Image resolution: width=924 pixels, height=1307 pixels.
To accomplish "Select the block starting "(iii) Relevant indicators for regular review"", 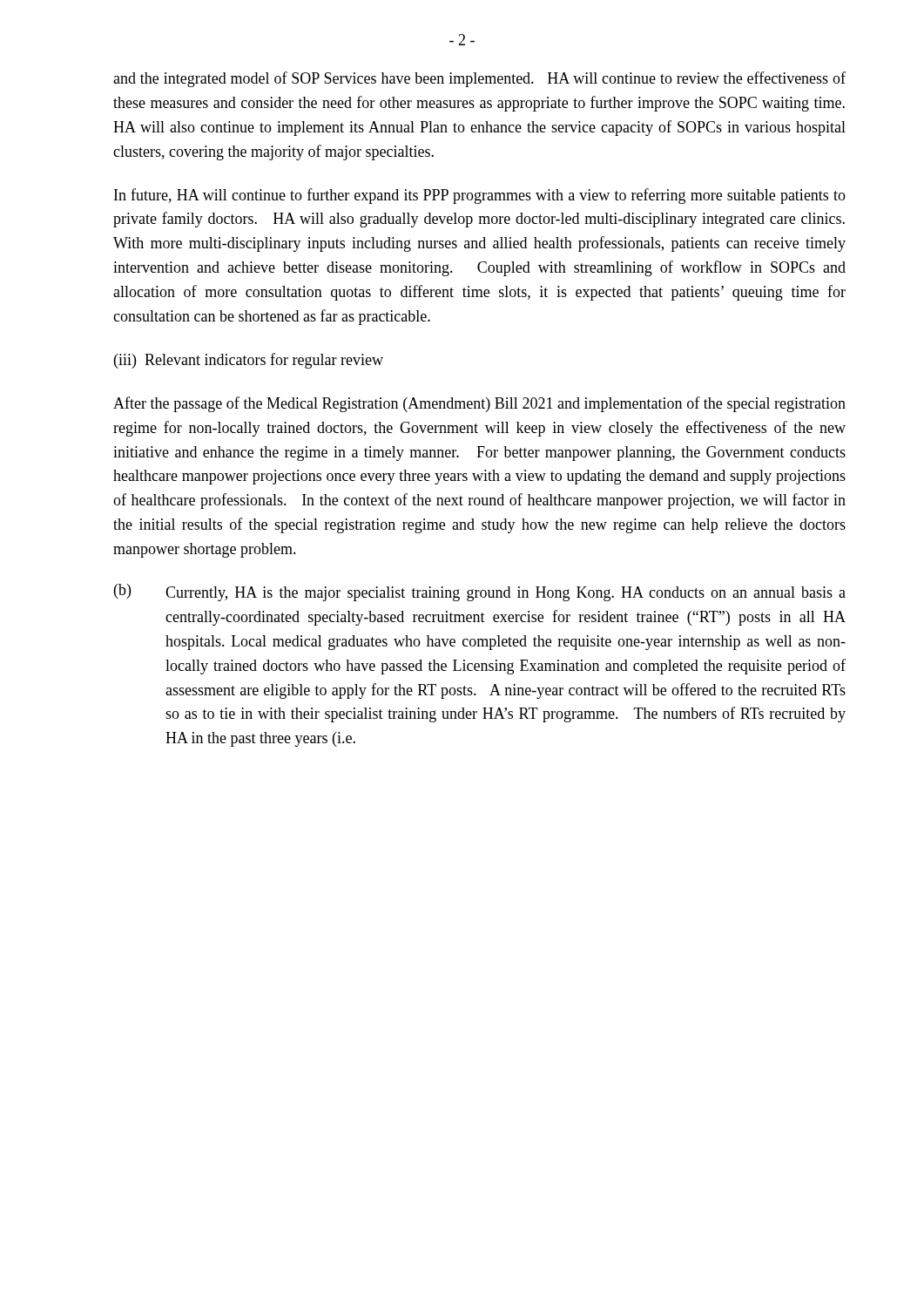I will (x=248, y=360).
